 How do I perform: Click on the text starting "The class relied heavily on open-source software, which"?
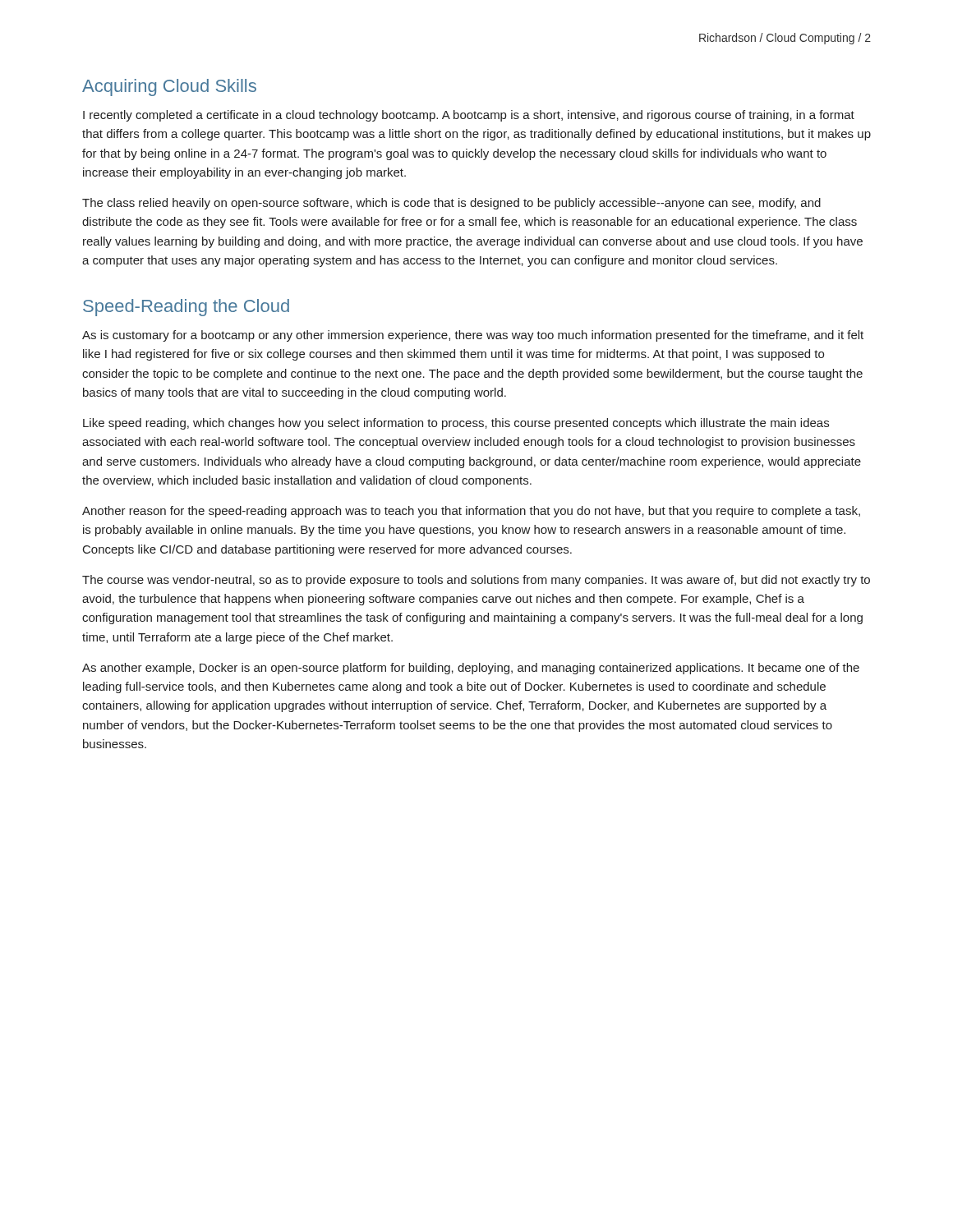click(473, 231)
